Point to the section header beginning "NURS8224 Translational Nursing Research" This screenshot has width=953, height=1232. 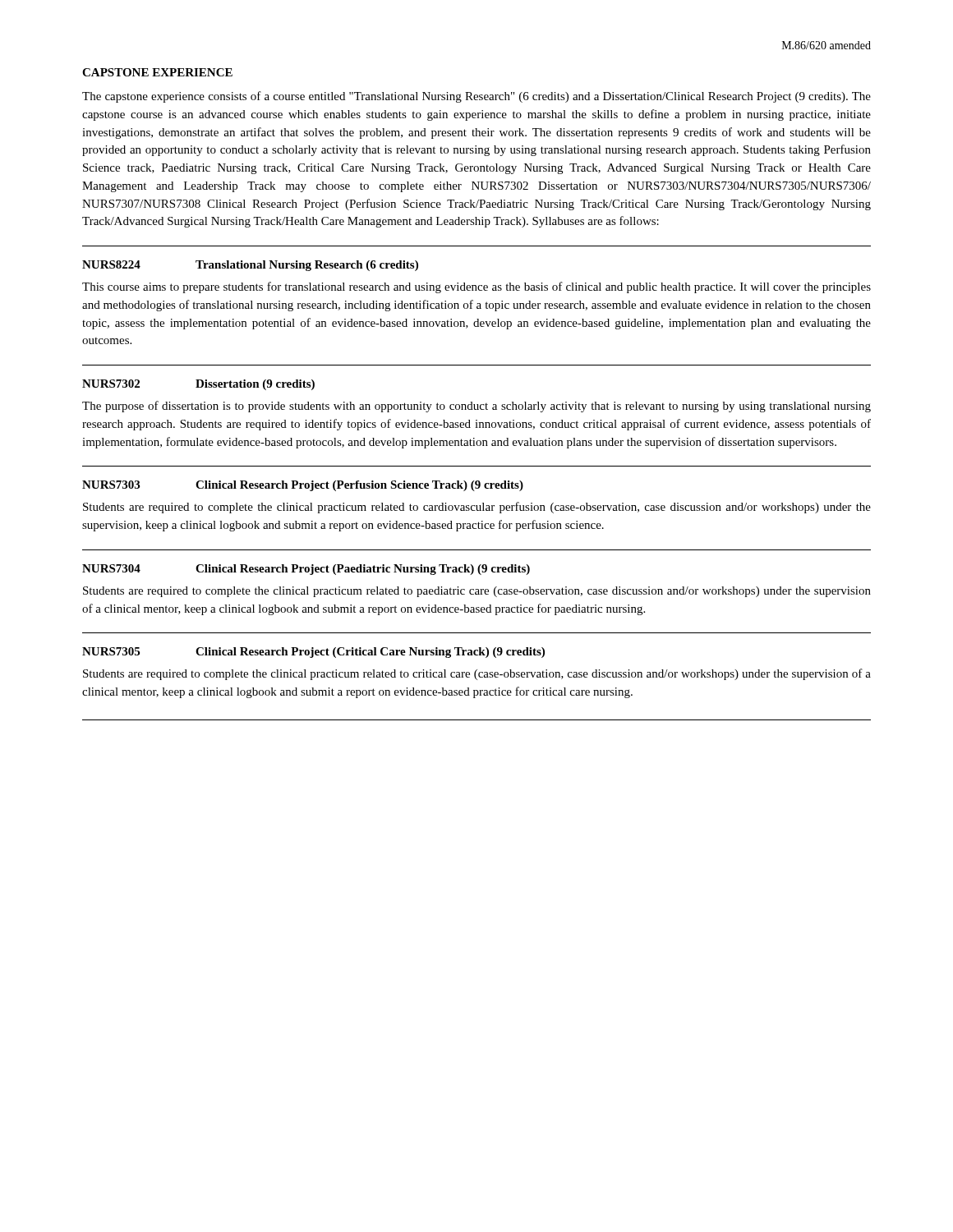250,265
